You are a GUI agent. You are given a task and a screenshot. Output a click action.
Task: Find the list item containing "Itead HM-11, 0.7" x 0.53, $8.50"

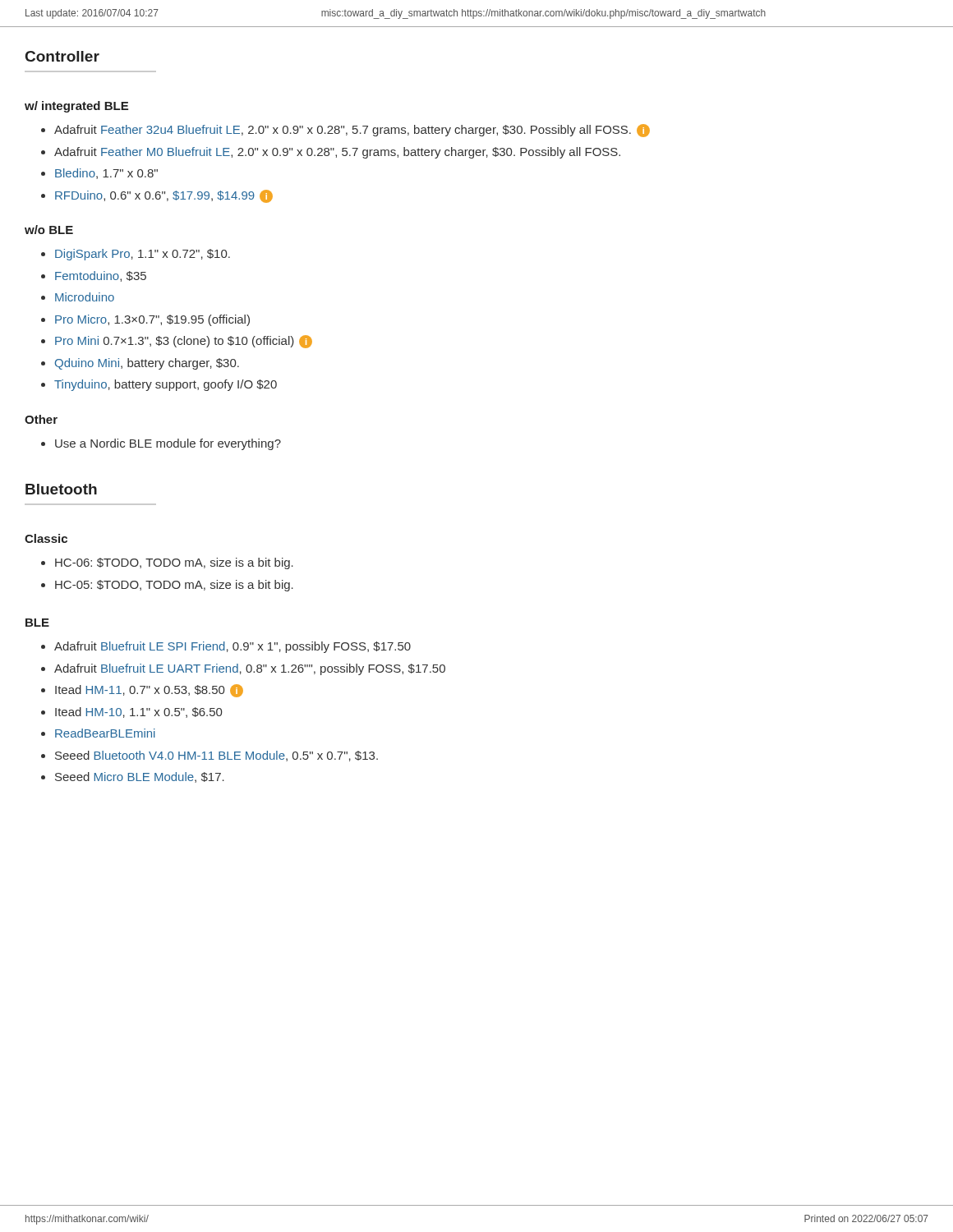pyautogui.click(x=149, y=690)
